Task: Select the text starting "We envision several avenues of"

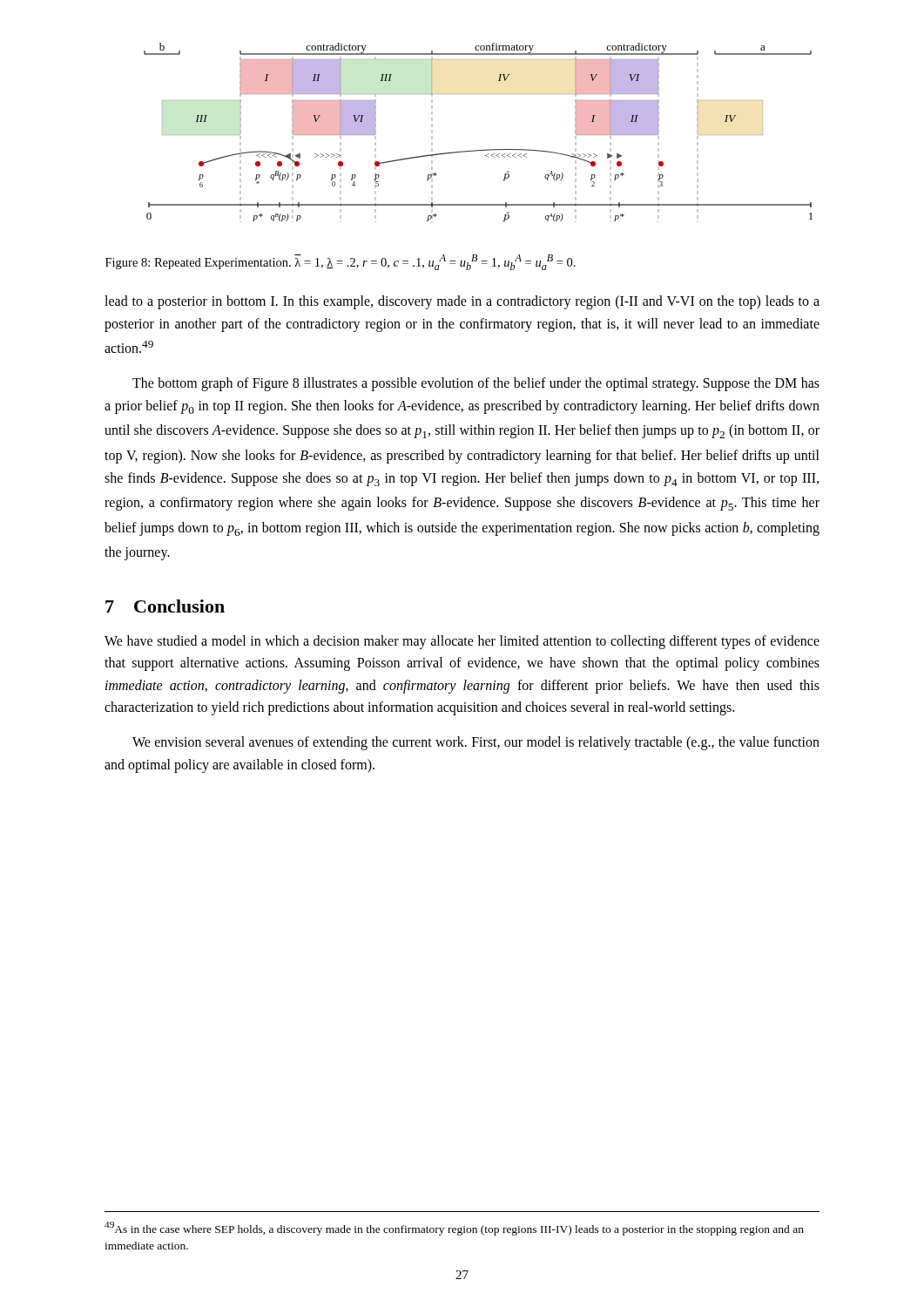Action: pos(462,753)
